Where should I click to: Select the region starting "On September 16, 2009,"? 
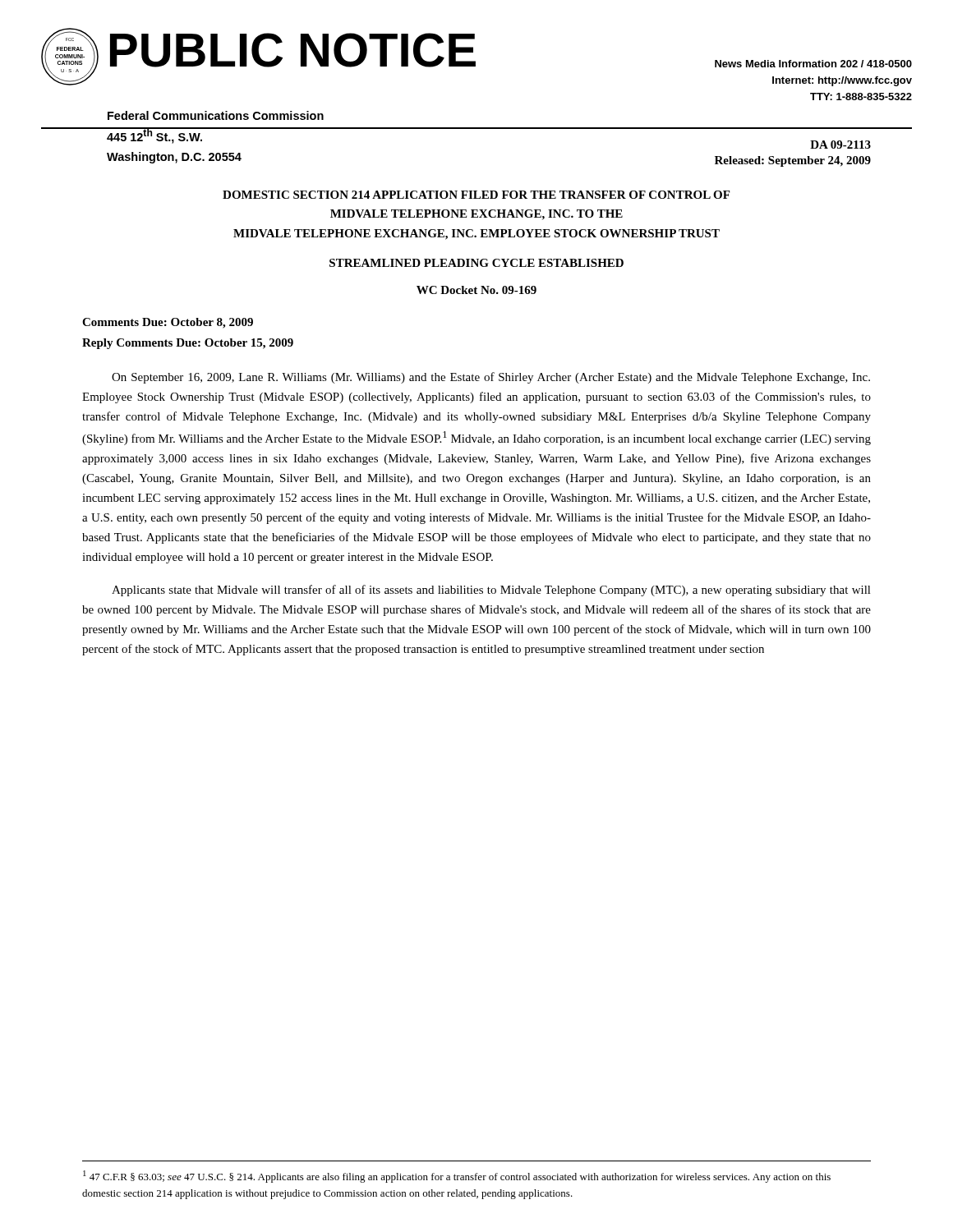coord(476,467)
